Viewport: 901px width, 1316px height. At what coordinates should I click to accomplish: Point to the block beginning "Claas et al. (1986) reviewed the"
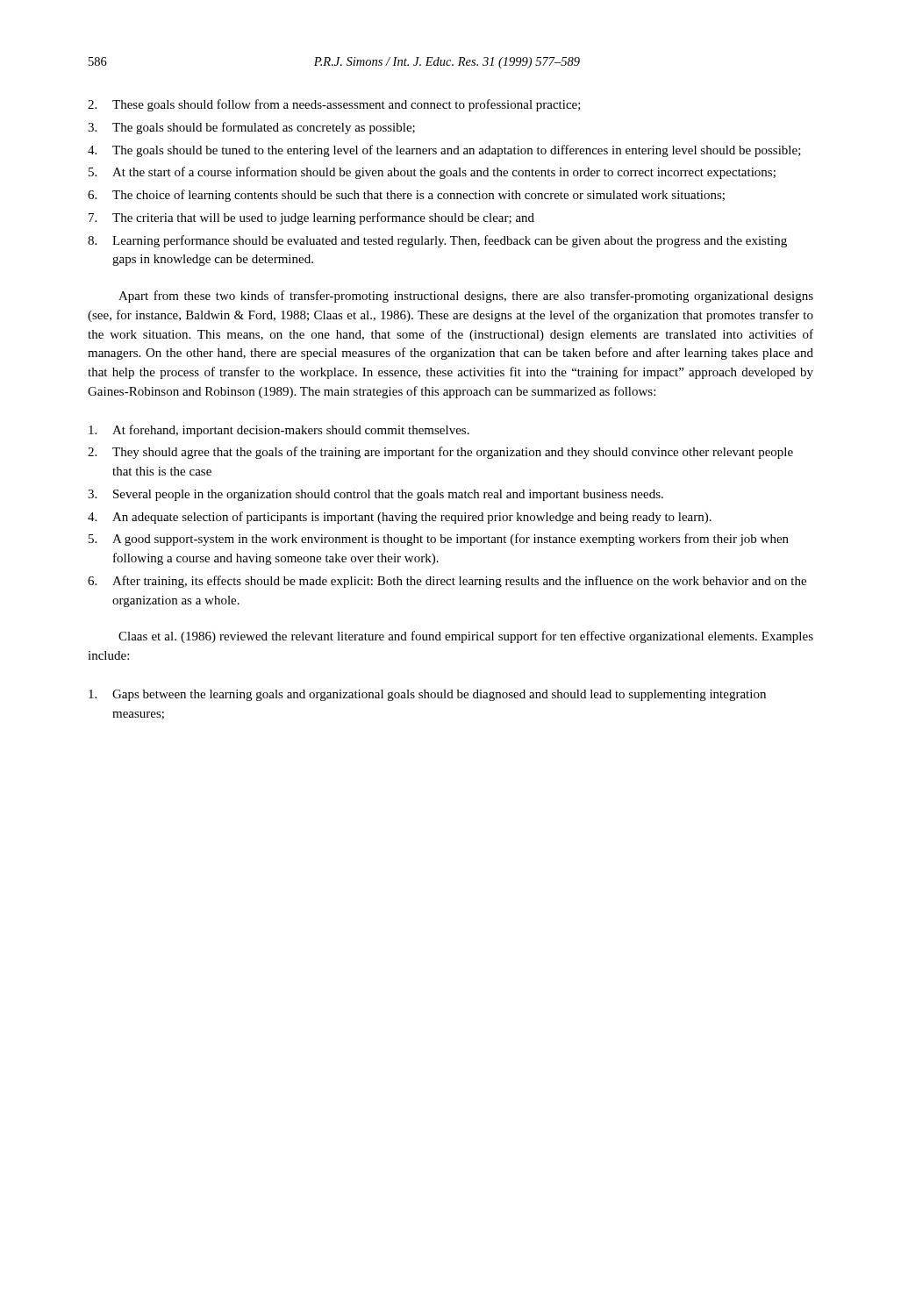click(450, 646)
